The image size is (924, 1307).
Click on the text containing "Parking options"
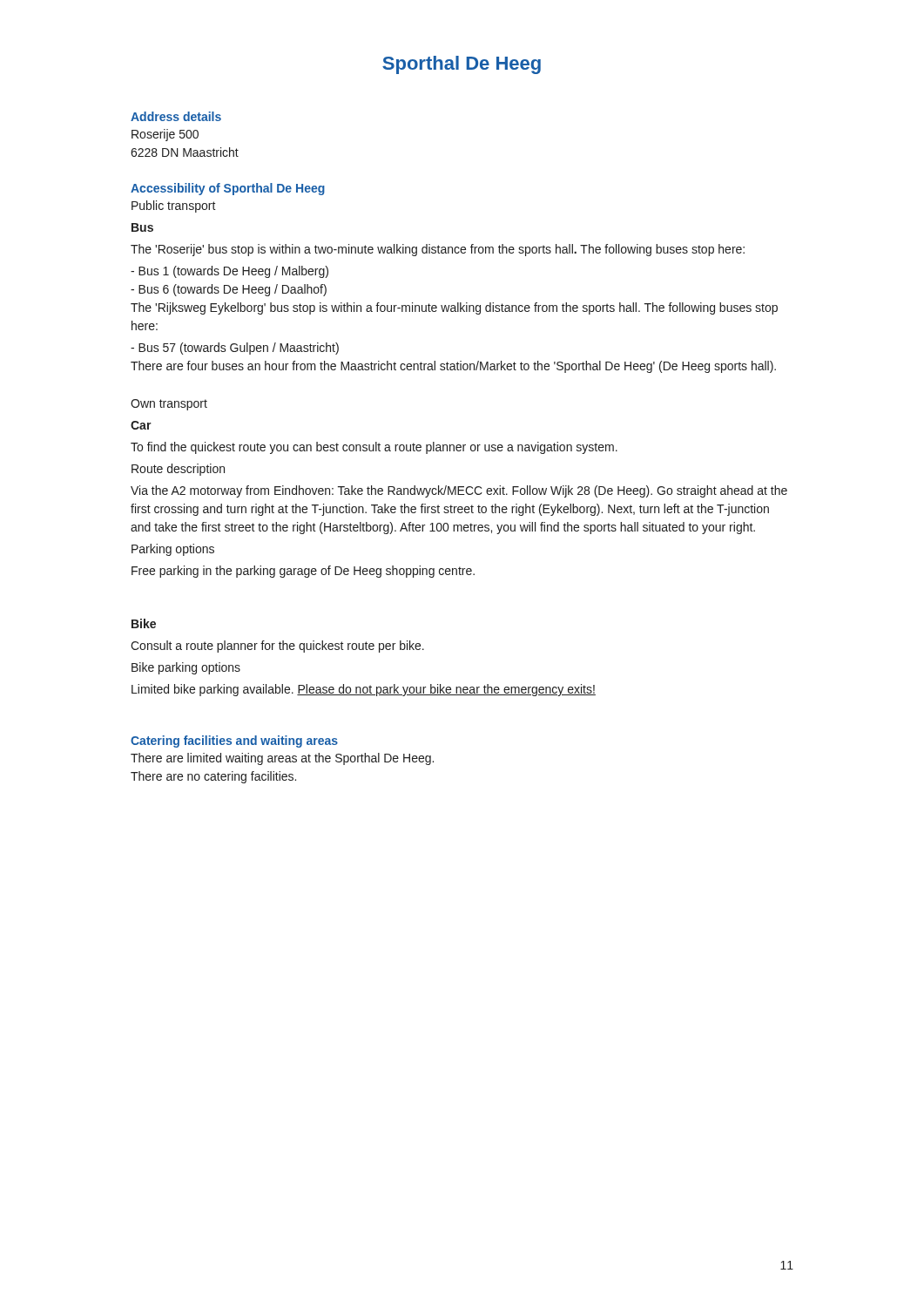173,550
